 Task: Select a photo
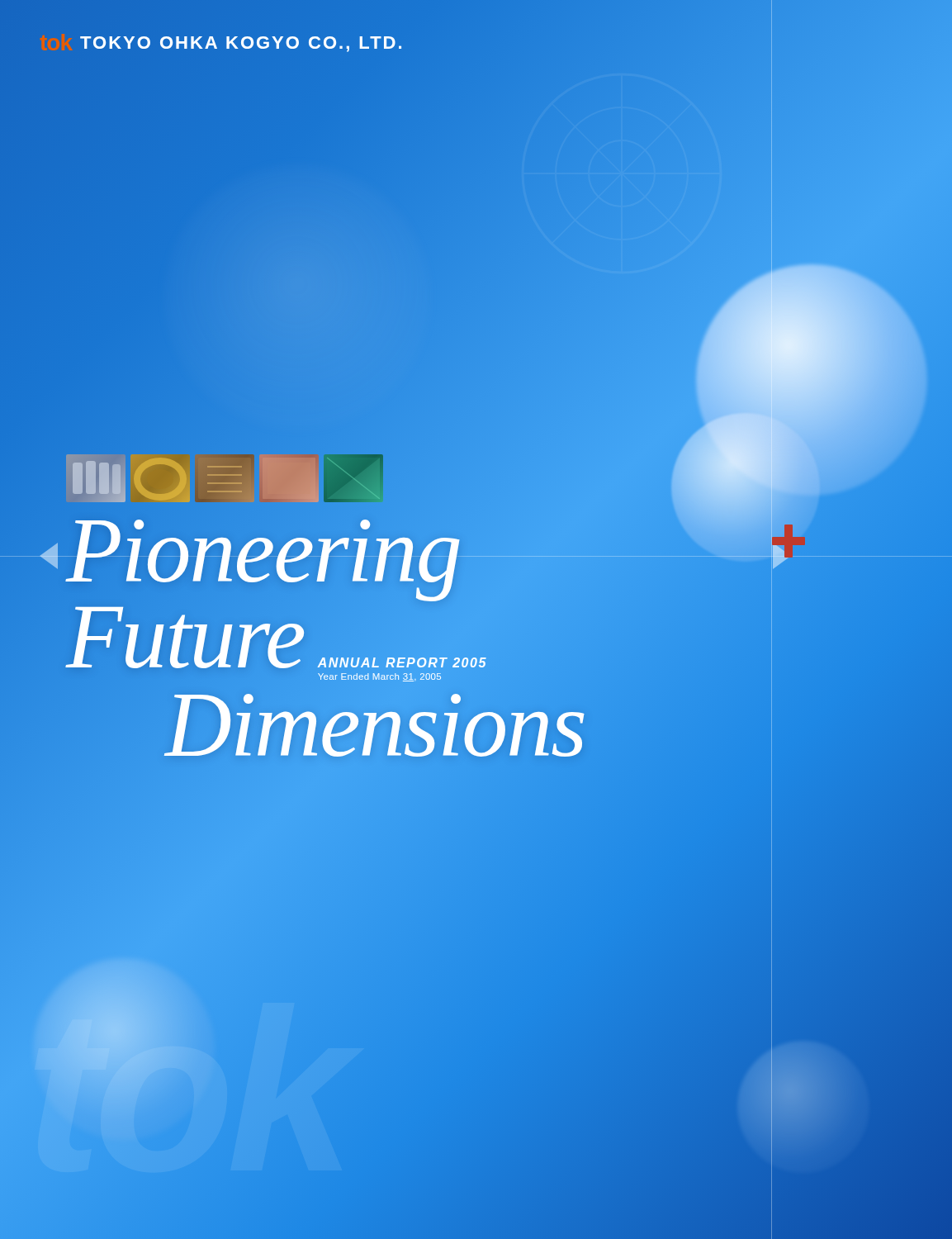point(225,478)
